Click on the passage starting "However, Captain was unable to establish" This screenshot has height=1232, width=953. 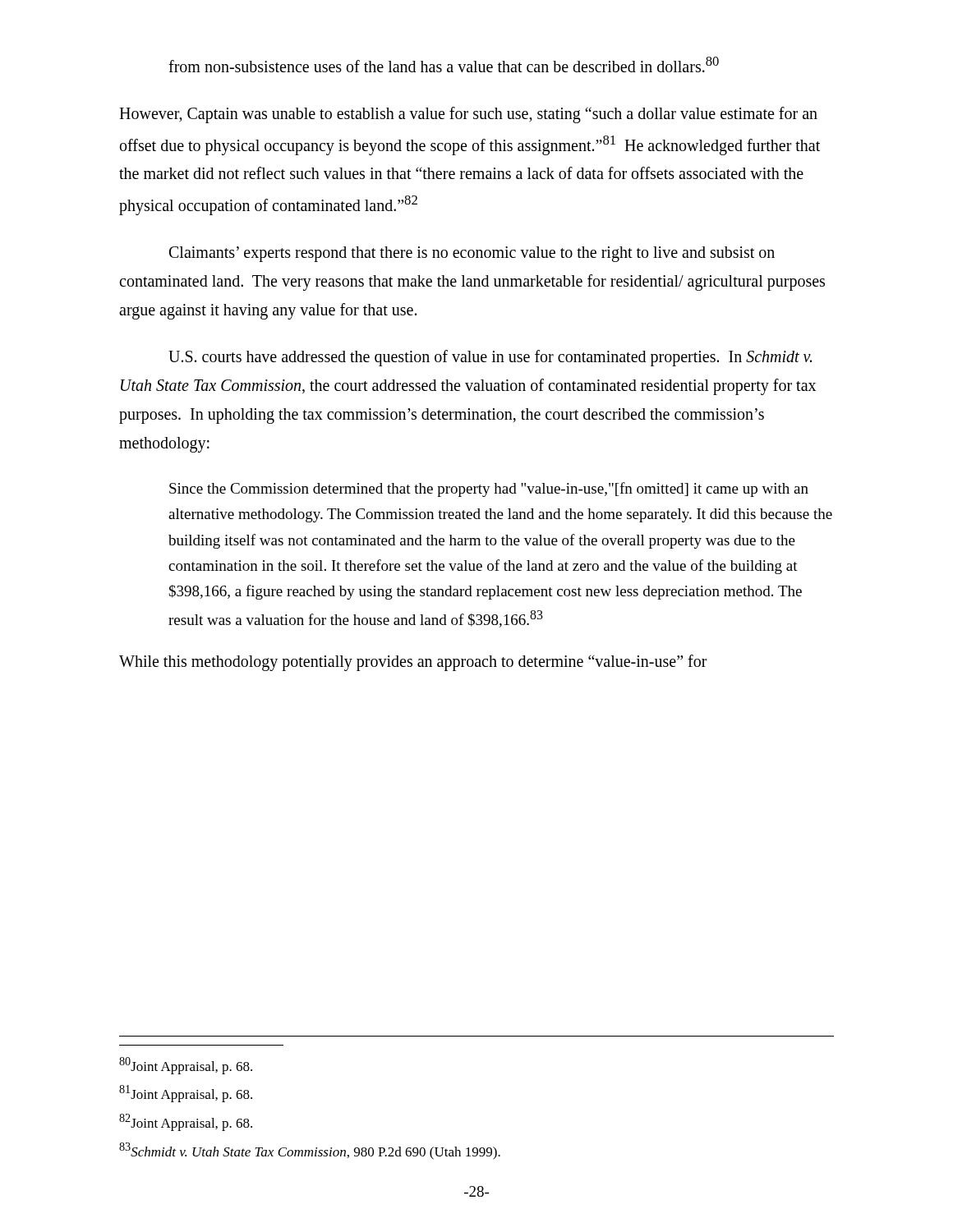pyautogui.click(x=470, y=159)
